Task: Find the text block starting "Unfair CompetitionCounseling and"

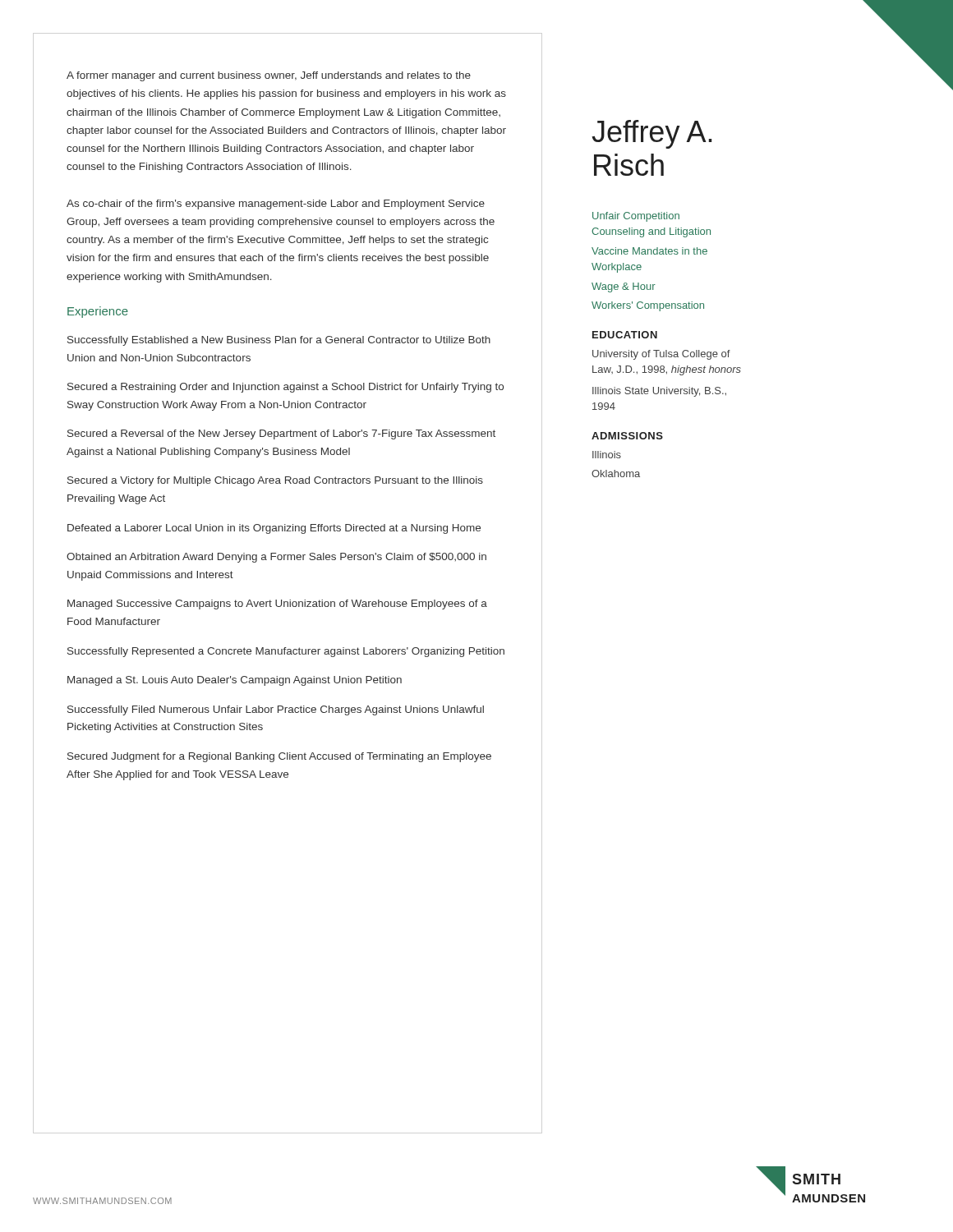Action: pyautogui.click(x=652, y=223)
